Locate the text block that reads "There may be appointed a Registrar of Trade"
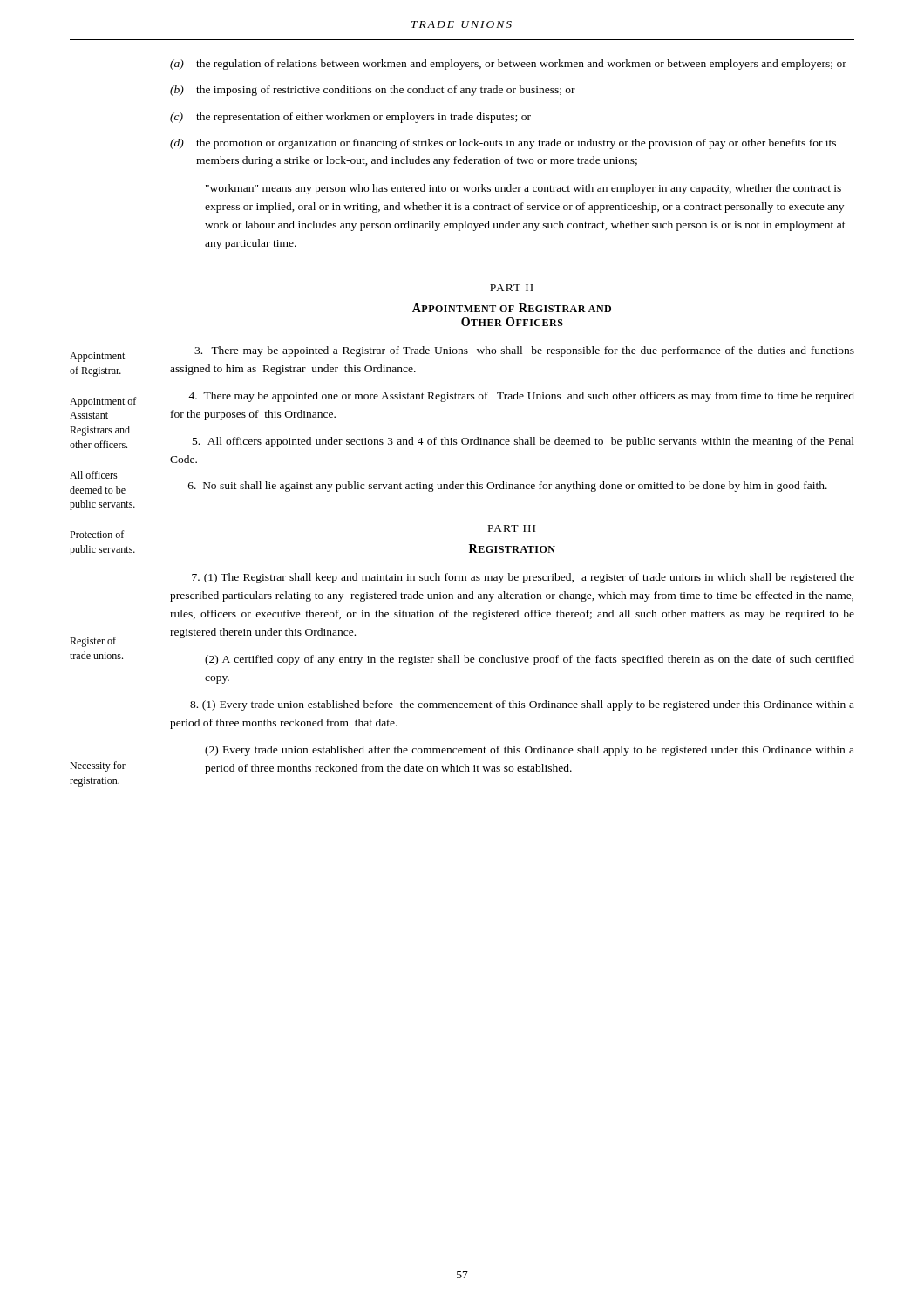924x1308 pixels. coord(512,359)
